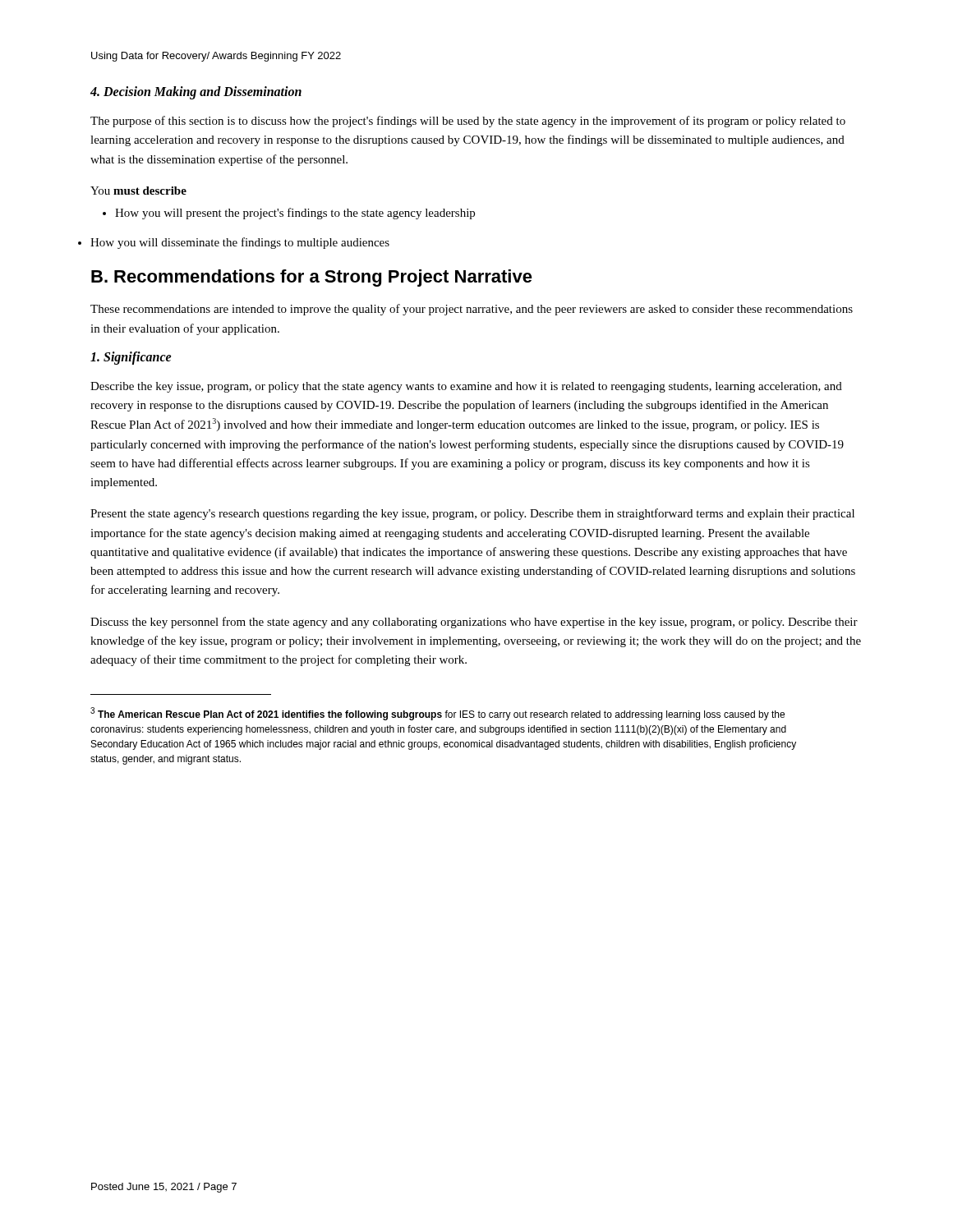953x1232 pixels.
Task: Locate the element starting "How you will disseminate the findings to"
Action: coord(240,243)
